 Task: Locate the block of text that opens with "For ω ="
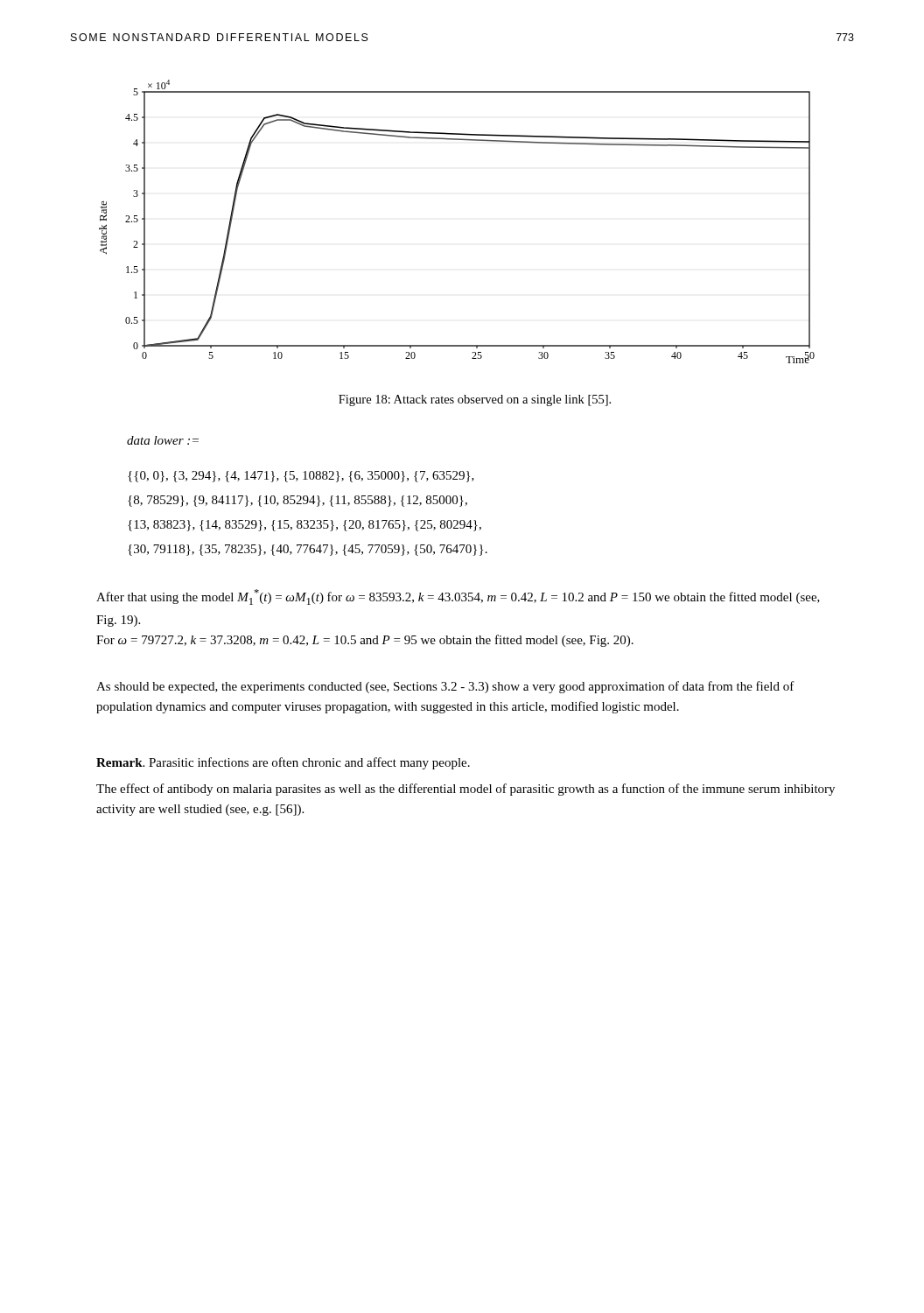tap(365, 640)
